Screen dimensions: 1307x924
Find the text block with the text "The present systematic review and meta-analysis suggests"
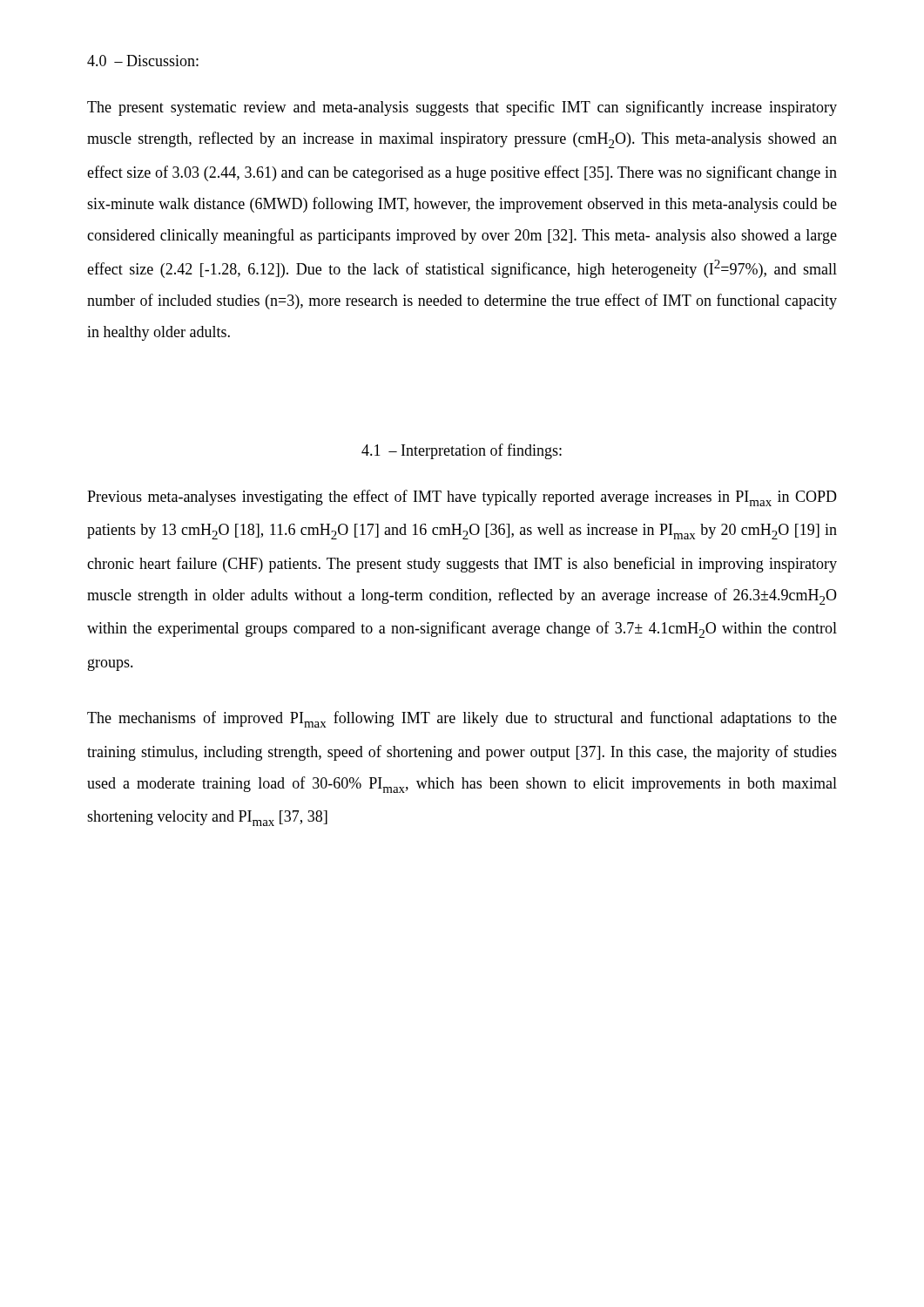462,219
